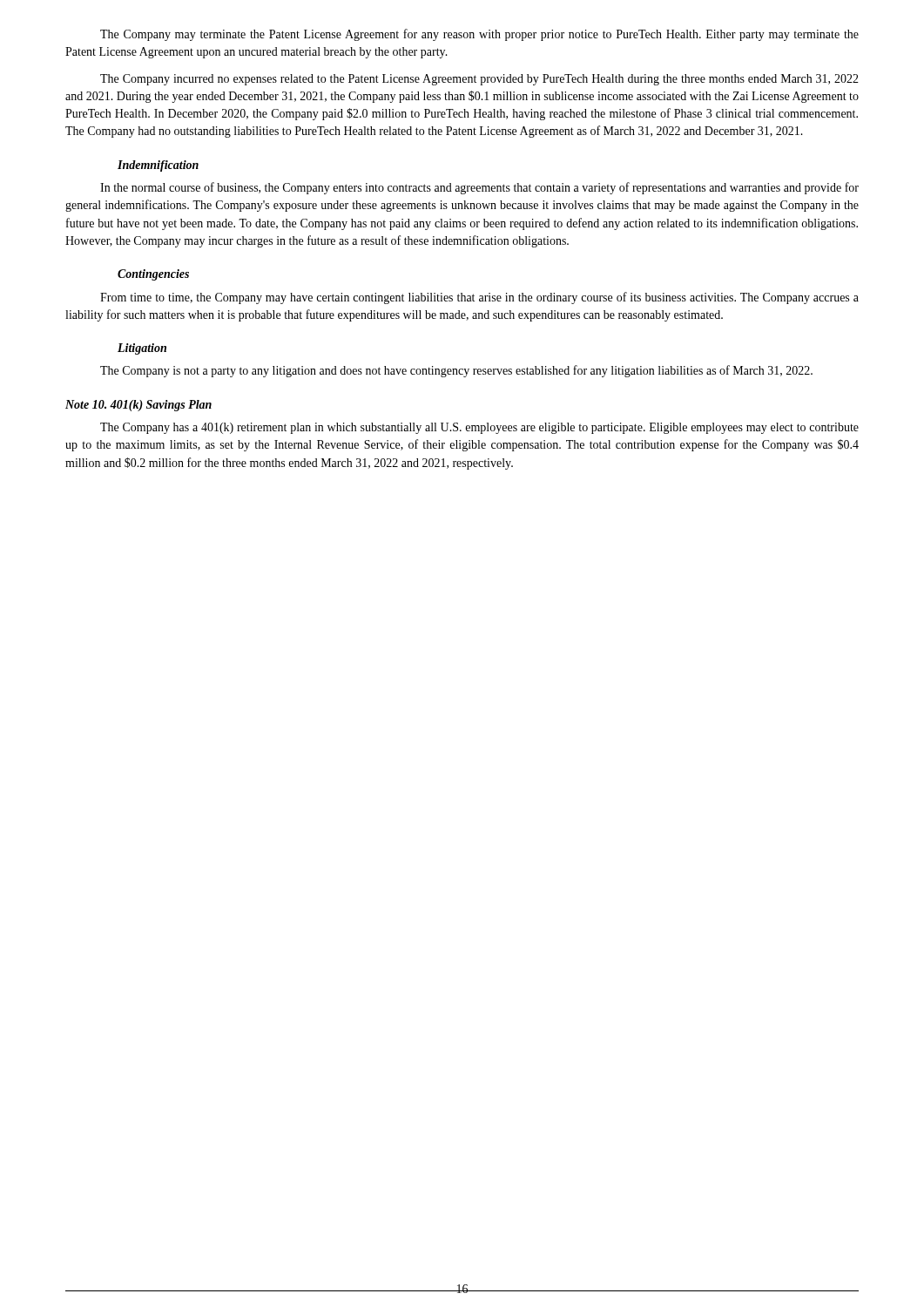Viewport: 924px width, 1307px height.
Task: Click on the text block that reads "The Company may terminate the Patent"
Action: [462, 44]
